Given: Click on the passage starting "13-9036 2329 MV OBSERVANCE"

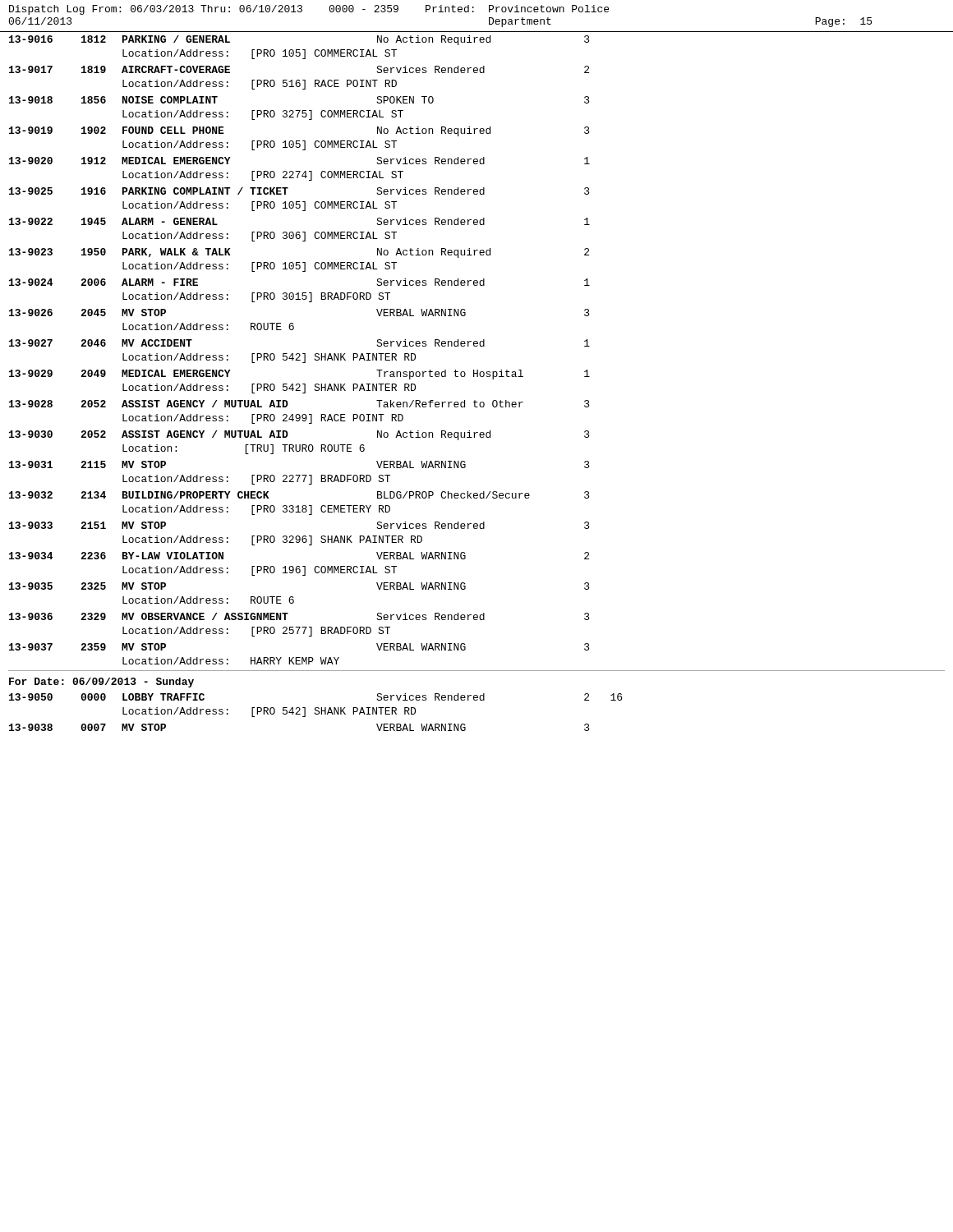Looking at the screenshot, I should click(476, 625).
